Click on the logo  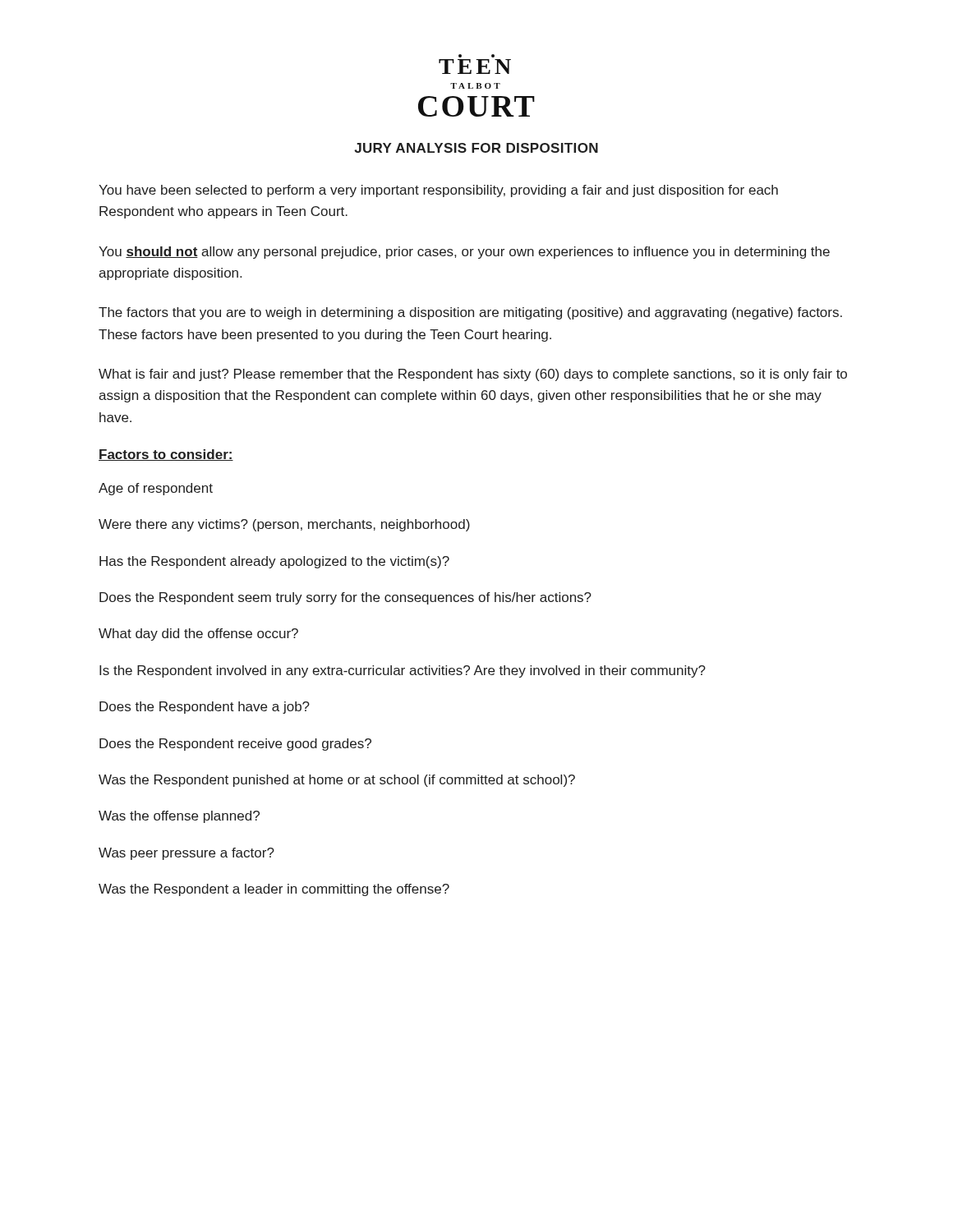click(x=476, y=92)
